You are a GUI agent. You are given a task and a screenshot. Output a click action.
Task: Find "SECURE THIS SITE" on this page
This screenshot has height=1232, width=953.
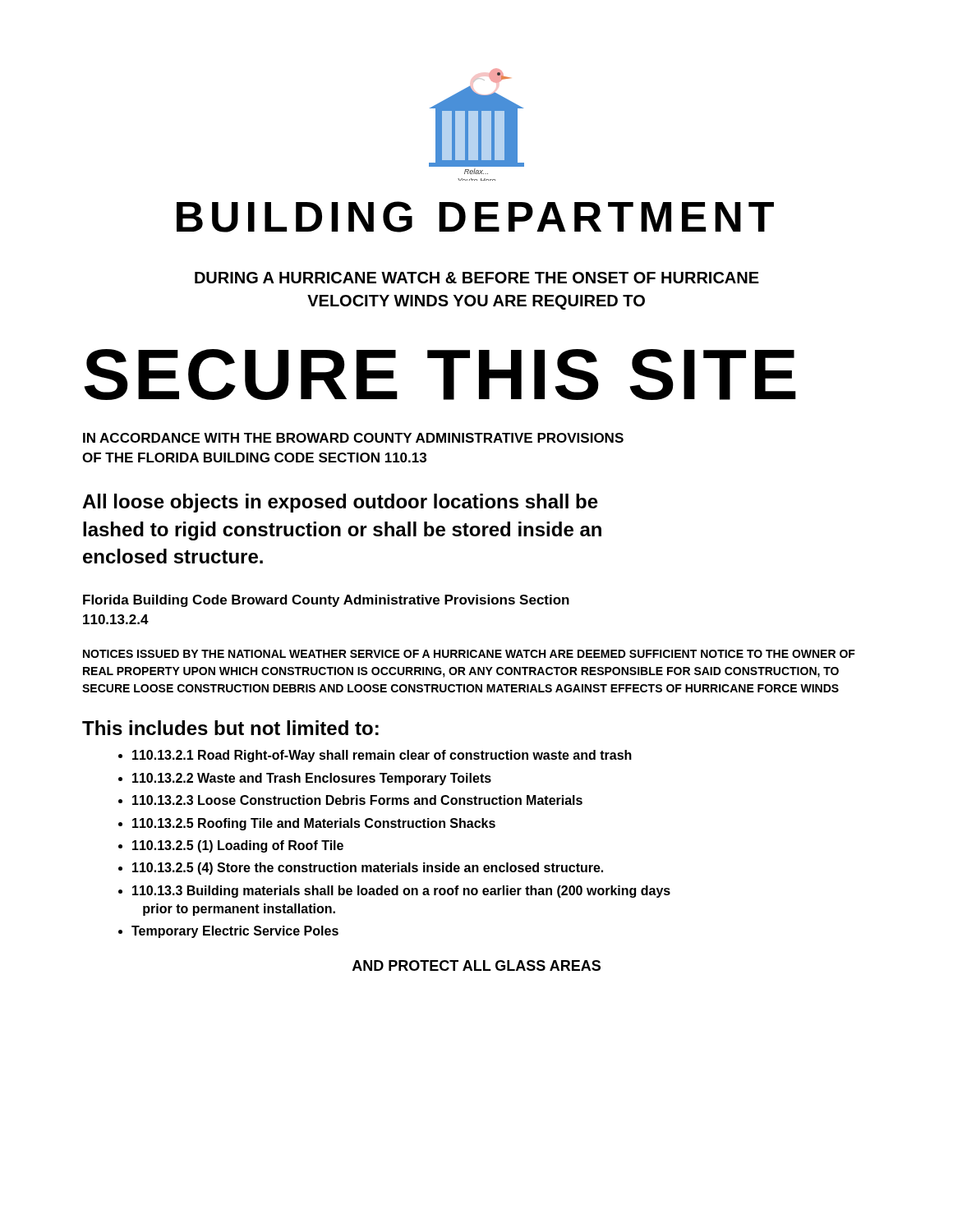click(x=442, y=375)
